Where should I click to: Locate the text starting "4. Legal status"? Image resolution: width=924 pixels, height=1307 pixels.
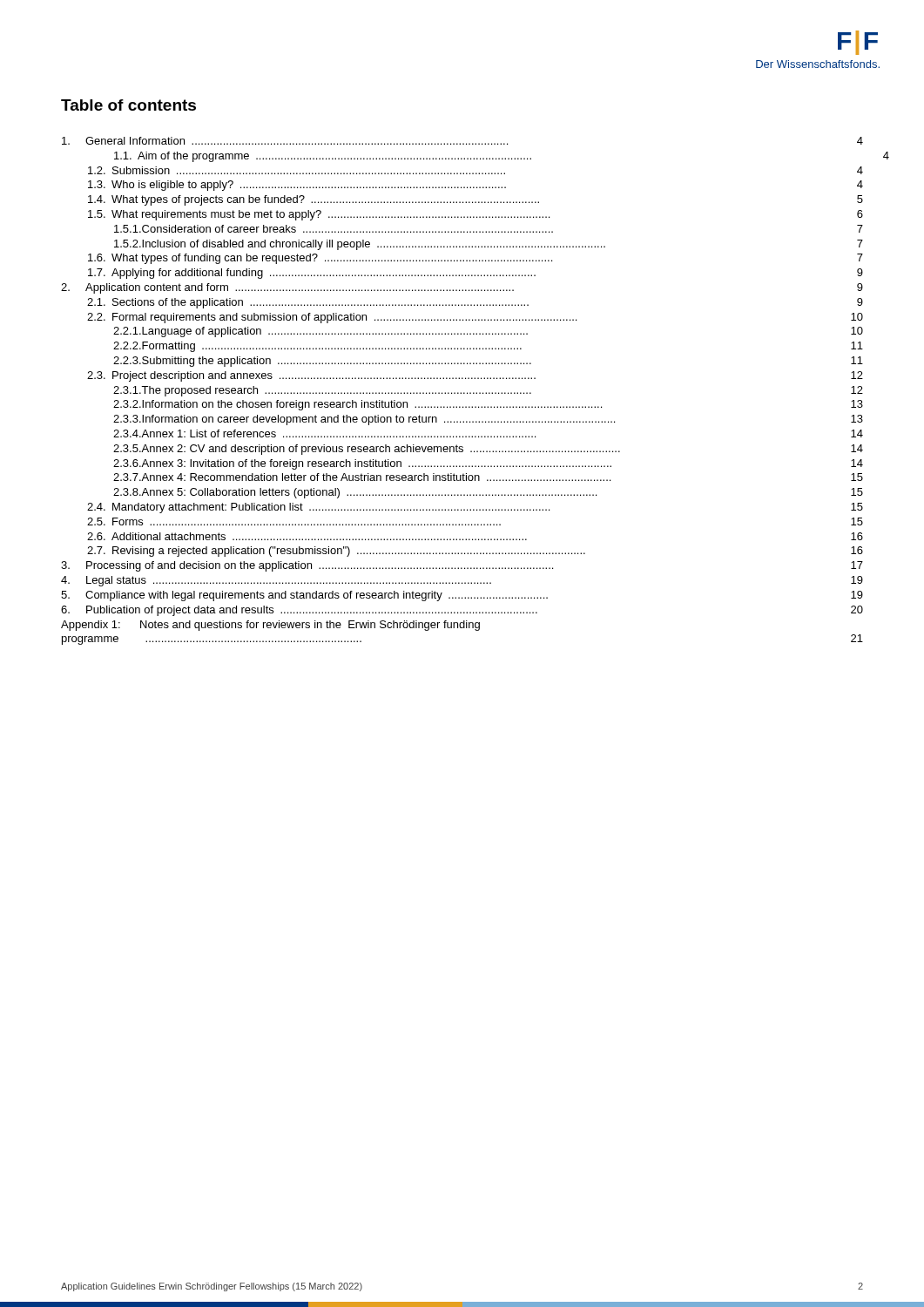click(x=462, y=580)
